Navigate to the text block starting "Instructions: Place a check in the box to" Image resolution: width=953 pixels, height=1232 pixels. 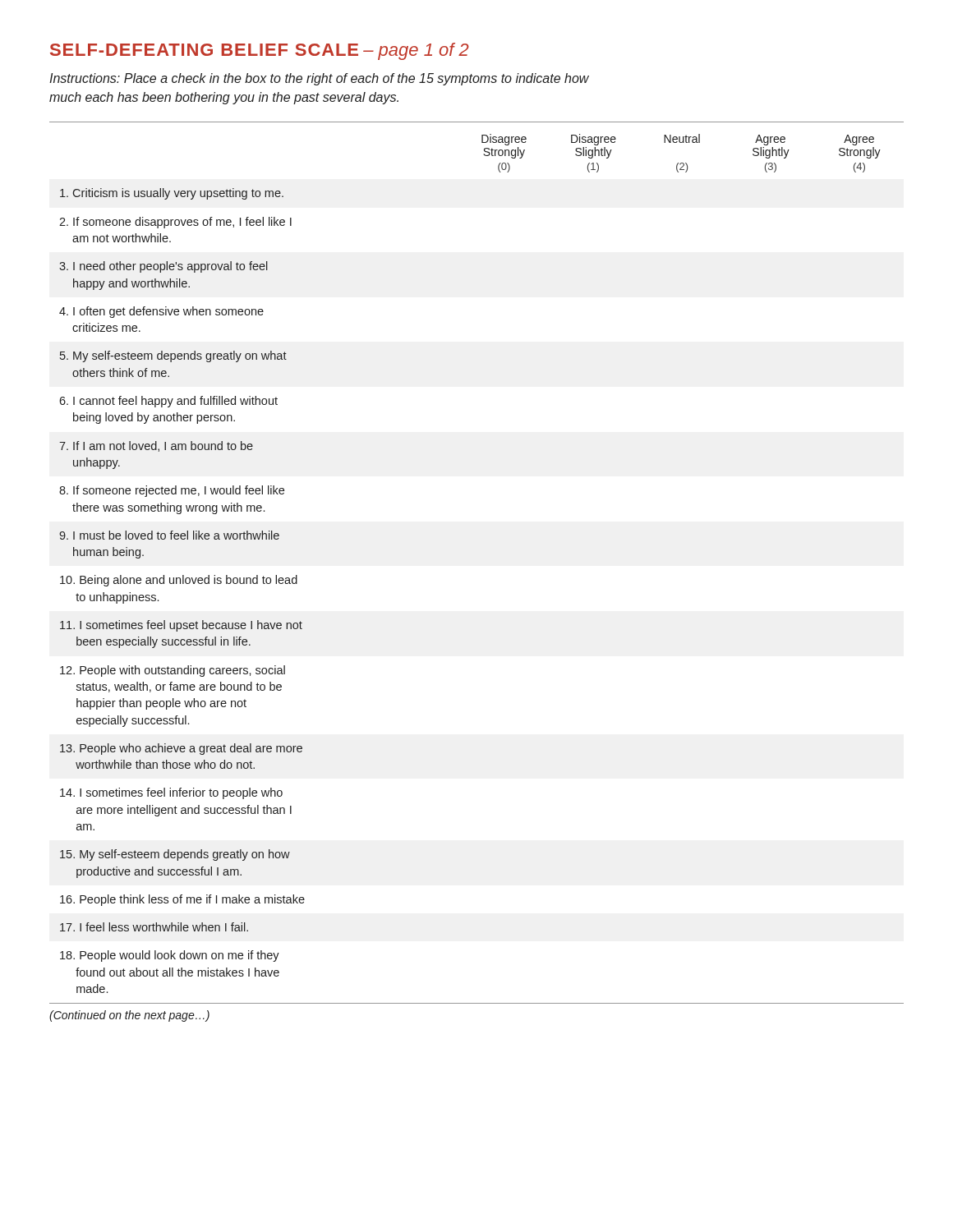319,88
